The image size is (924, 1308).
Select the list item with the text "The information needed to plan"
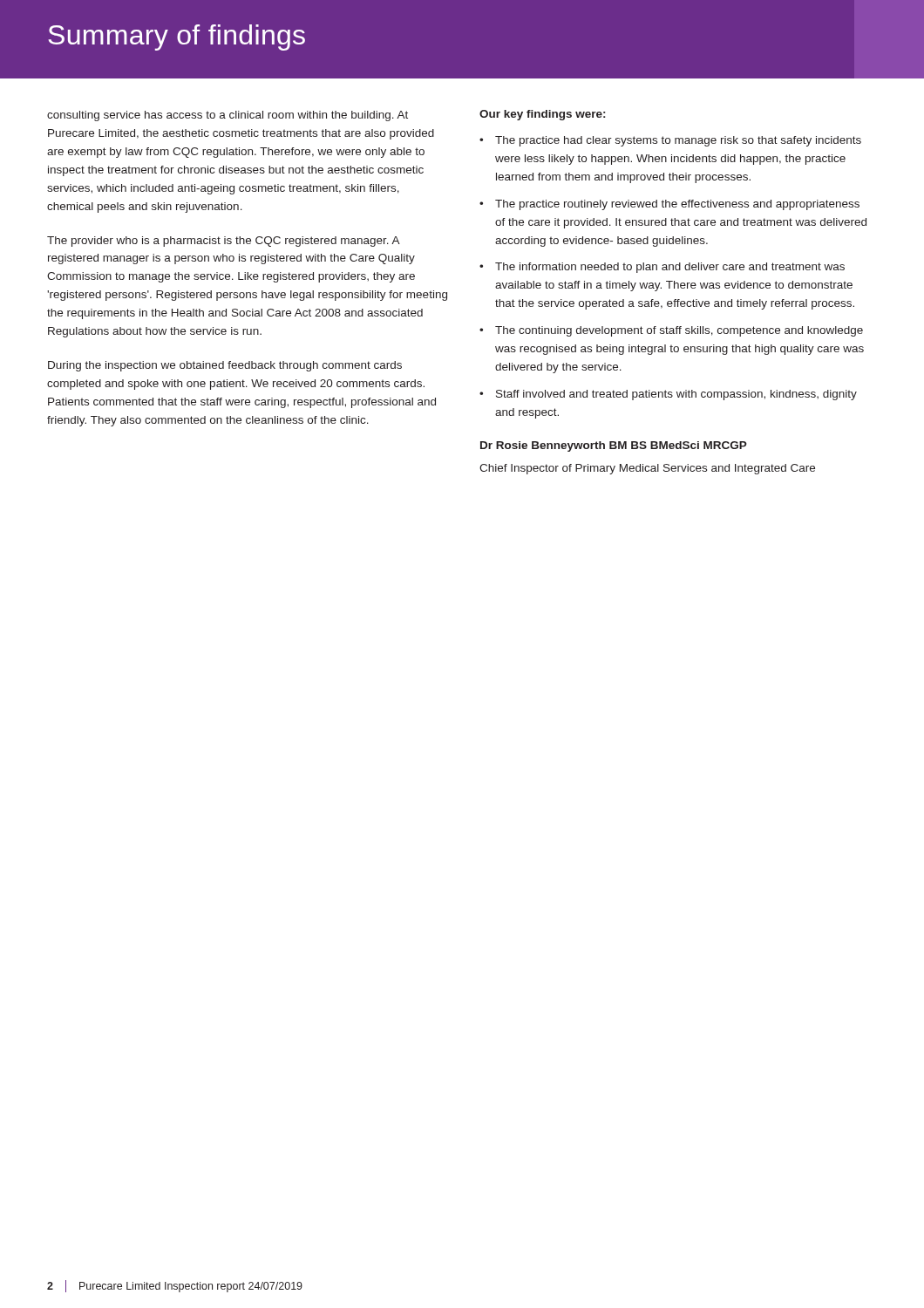[x=675, y=285]
